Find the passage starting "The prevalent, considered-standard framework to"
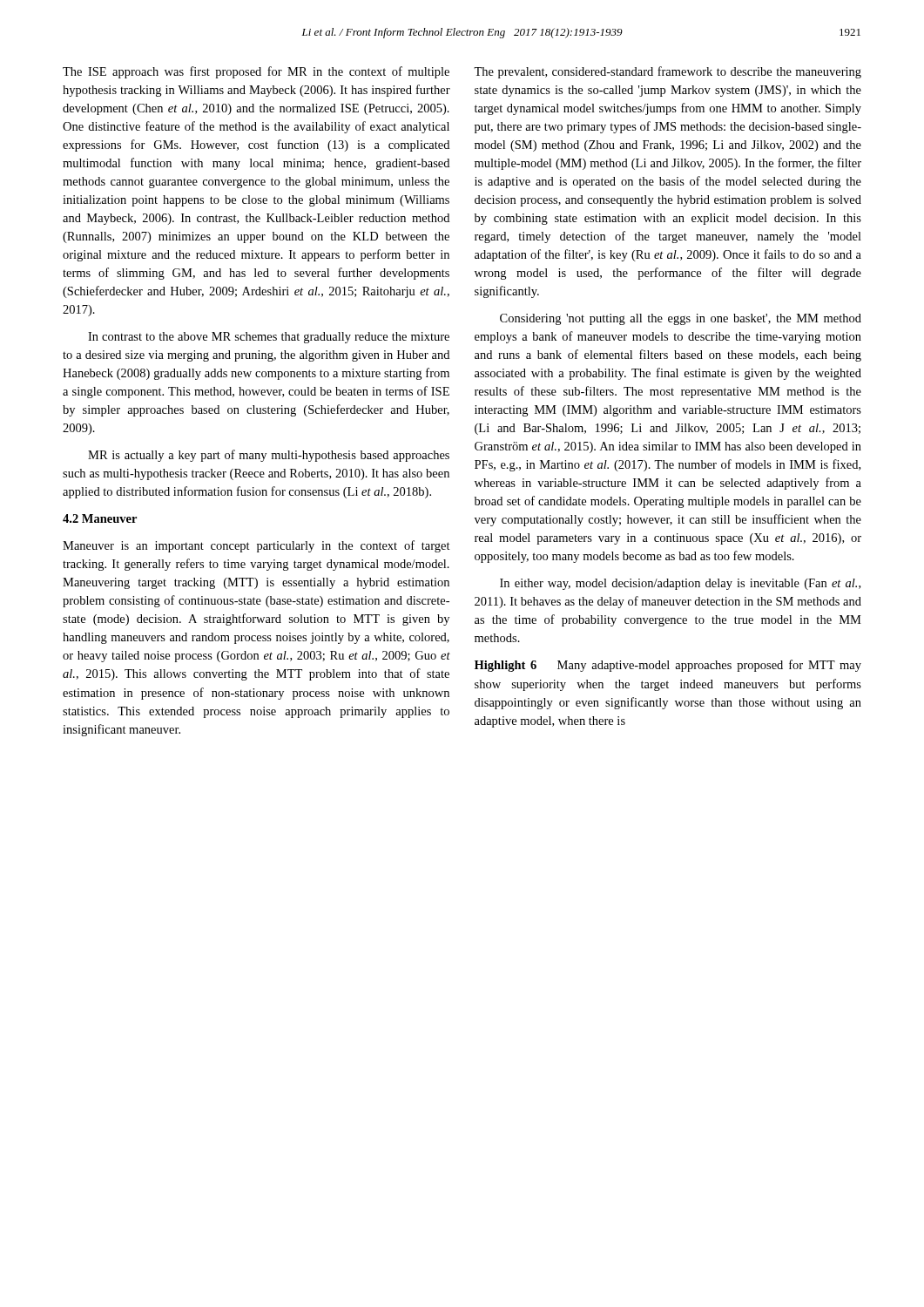Viewport: 924px width, 1307px height. pos(668,182)
